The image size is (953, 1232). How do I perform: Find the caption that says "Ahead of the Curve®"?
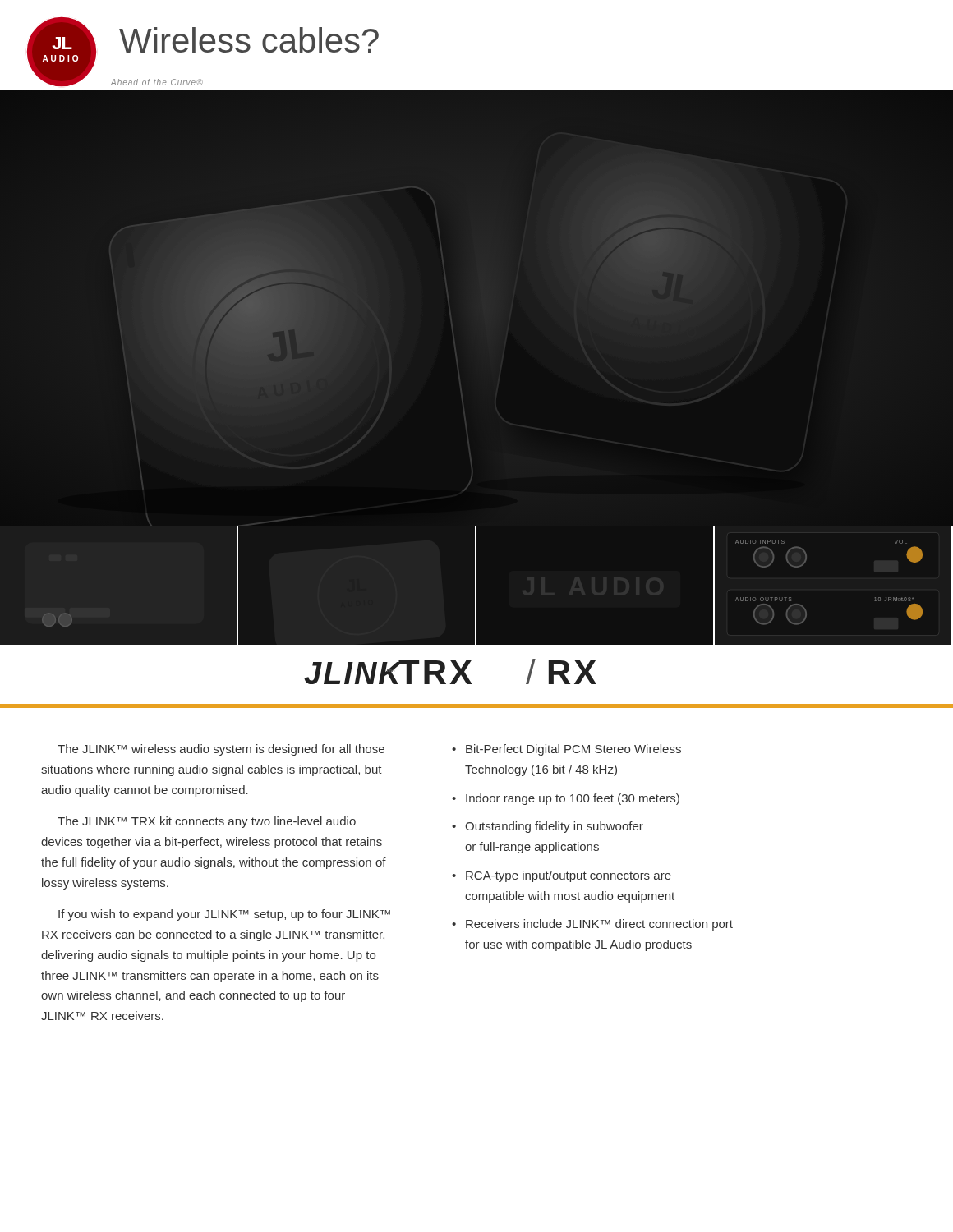click(157, 83)
